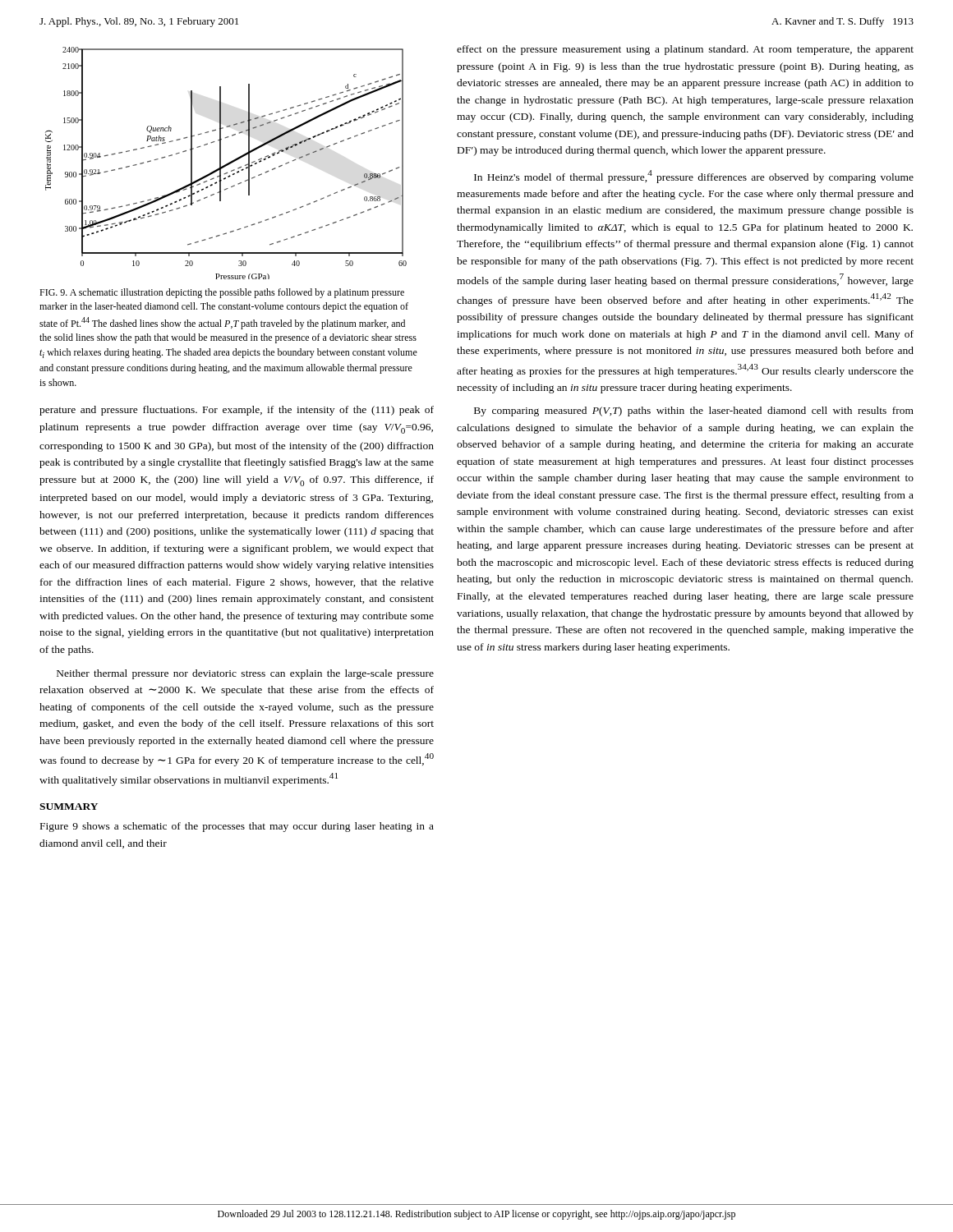Click a continuous plot
953x1232 pixels.
tap(228, 160)
